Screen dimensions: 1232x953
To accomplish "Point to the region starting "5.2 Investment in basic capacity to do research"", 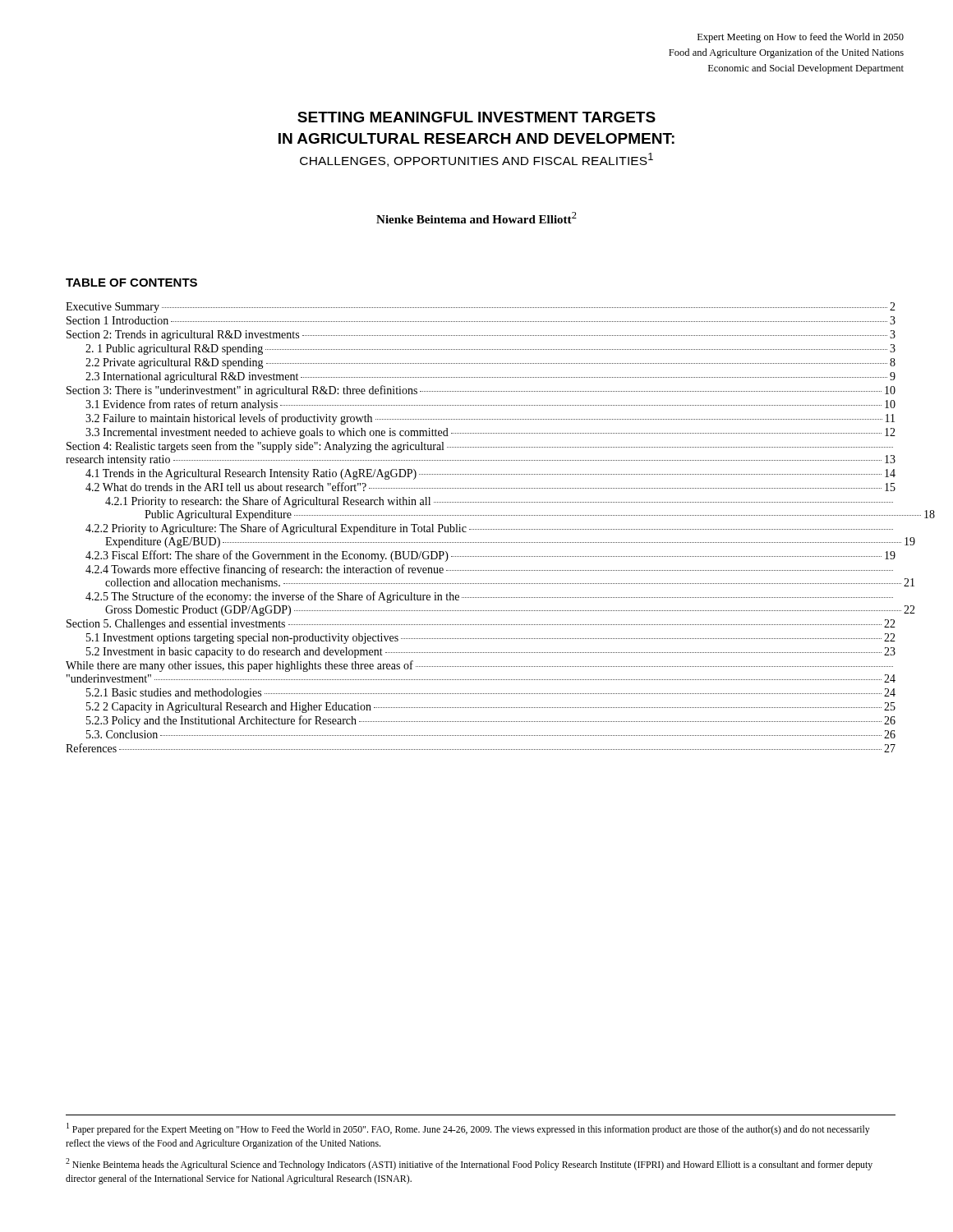I will tap(491, 652).
